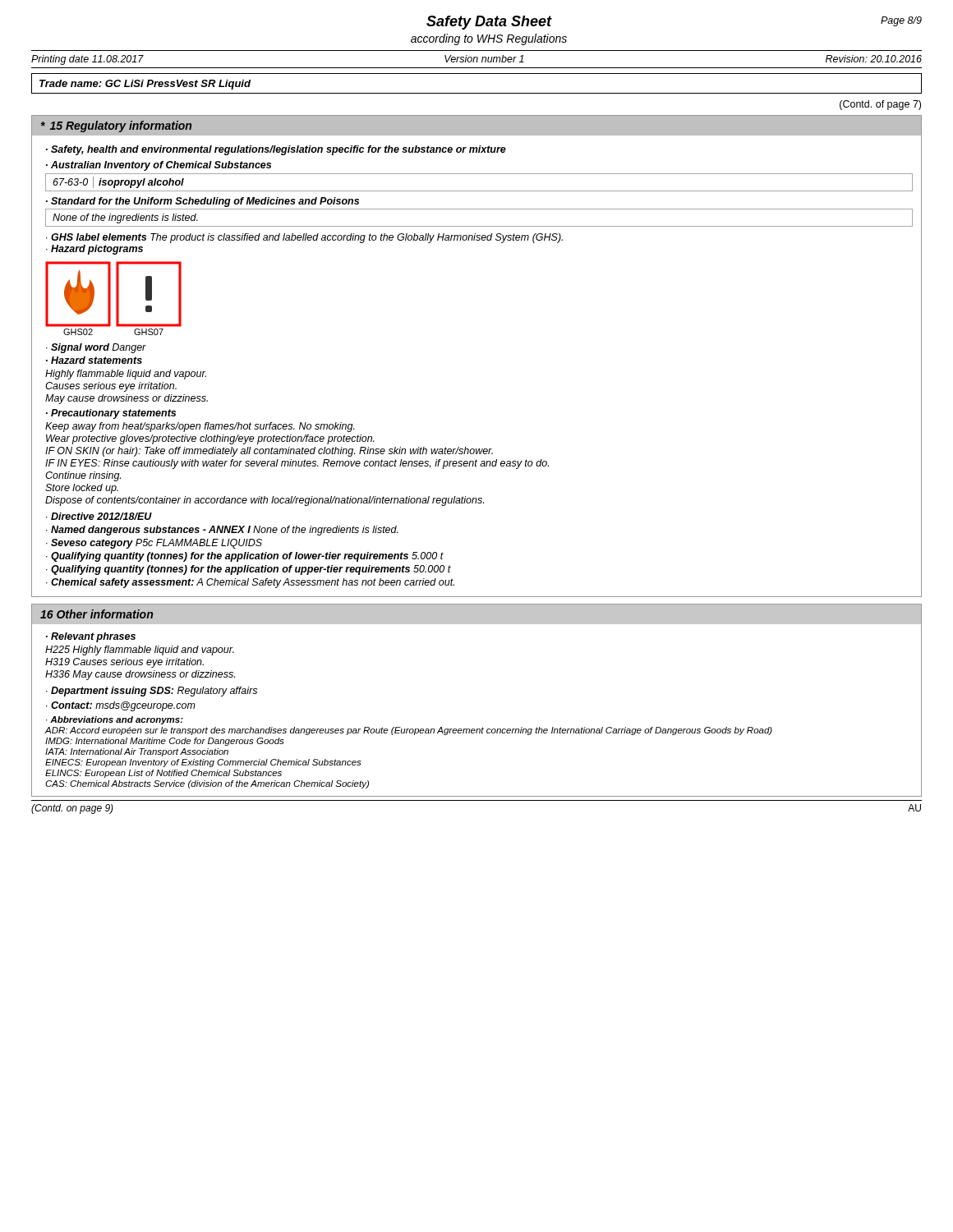953x1232 pixels.
Task: Find the block on this page that starts "· Standard for"
Action: (x=202, y=201)
